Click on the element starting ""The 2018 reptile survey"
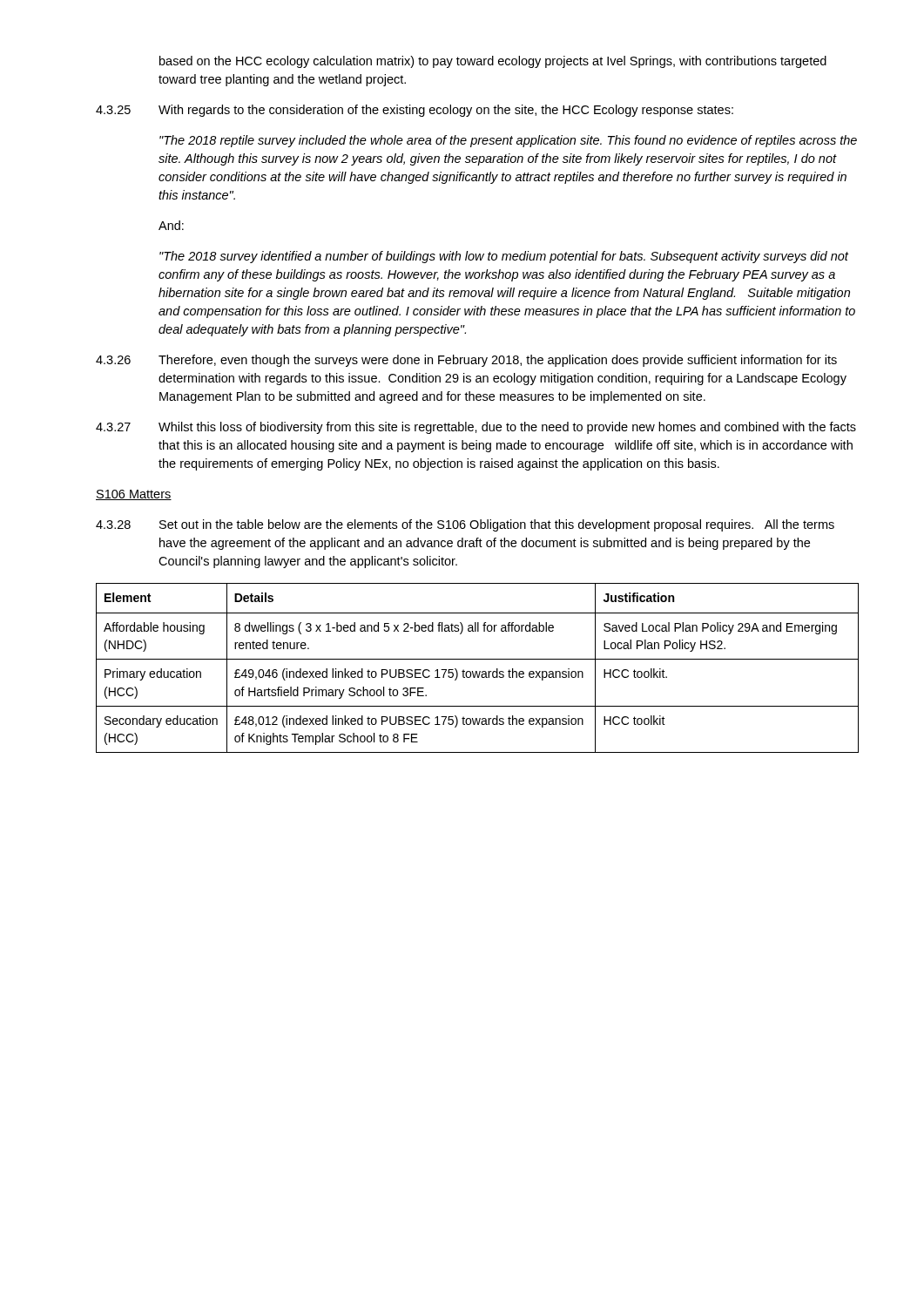Screen dimensions: 1307x924 508,168
